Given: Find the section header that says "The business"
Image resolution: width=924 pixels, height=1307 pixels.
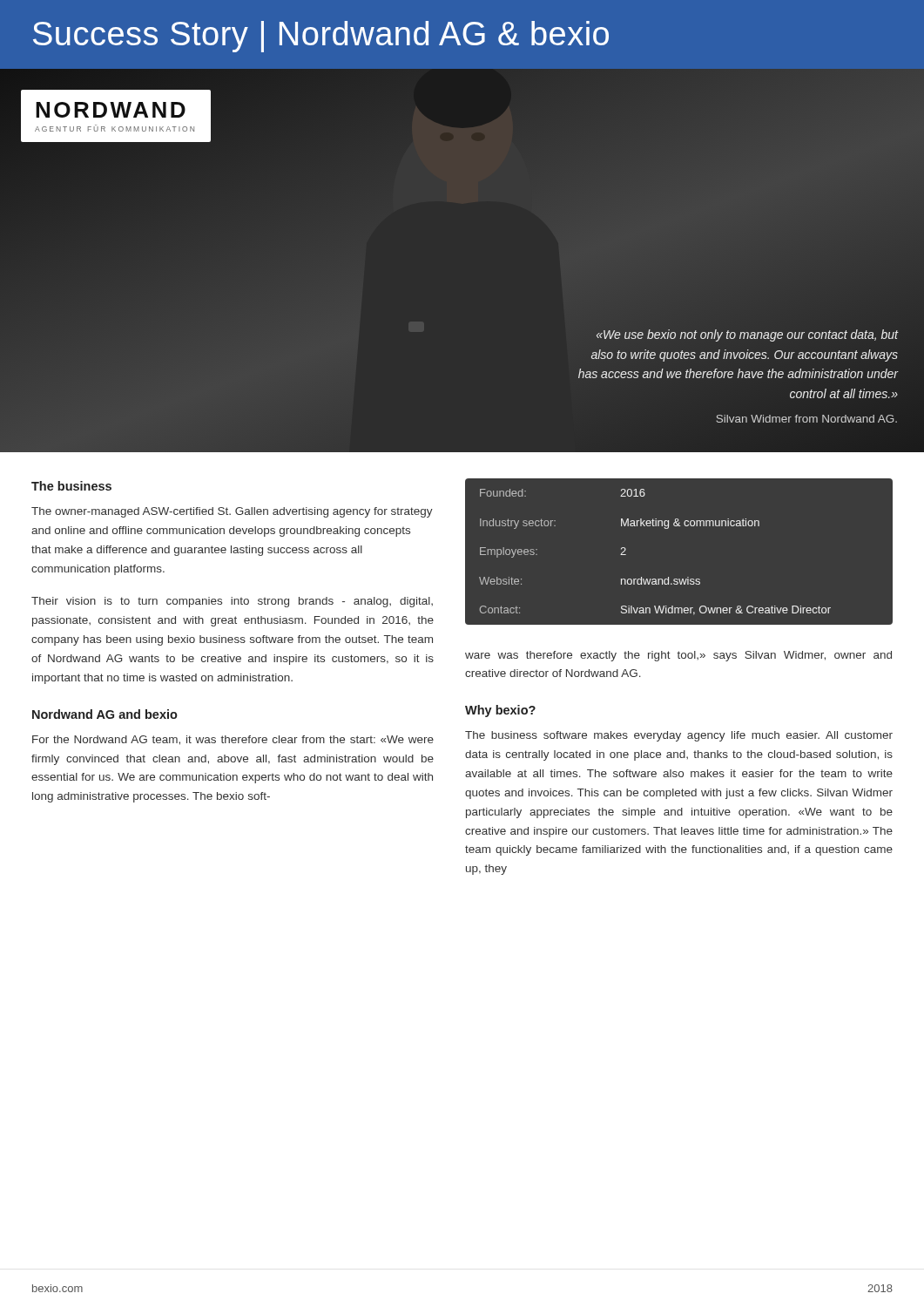Looking at the screenshot, I should 72,486.
